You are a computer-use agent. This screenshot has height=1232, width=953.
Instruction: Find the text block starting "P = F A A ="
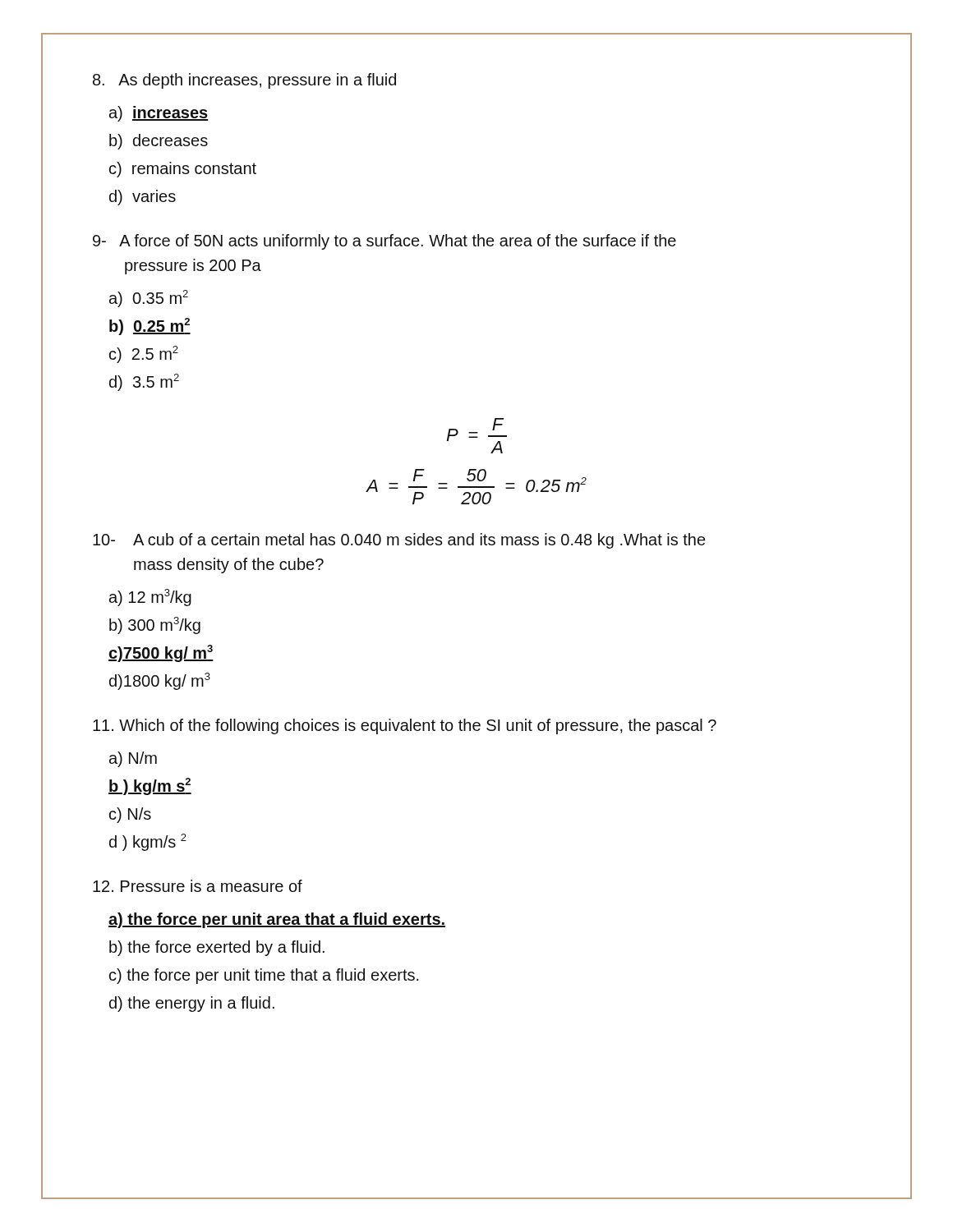[x=476, y=462]
